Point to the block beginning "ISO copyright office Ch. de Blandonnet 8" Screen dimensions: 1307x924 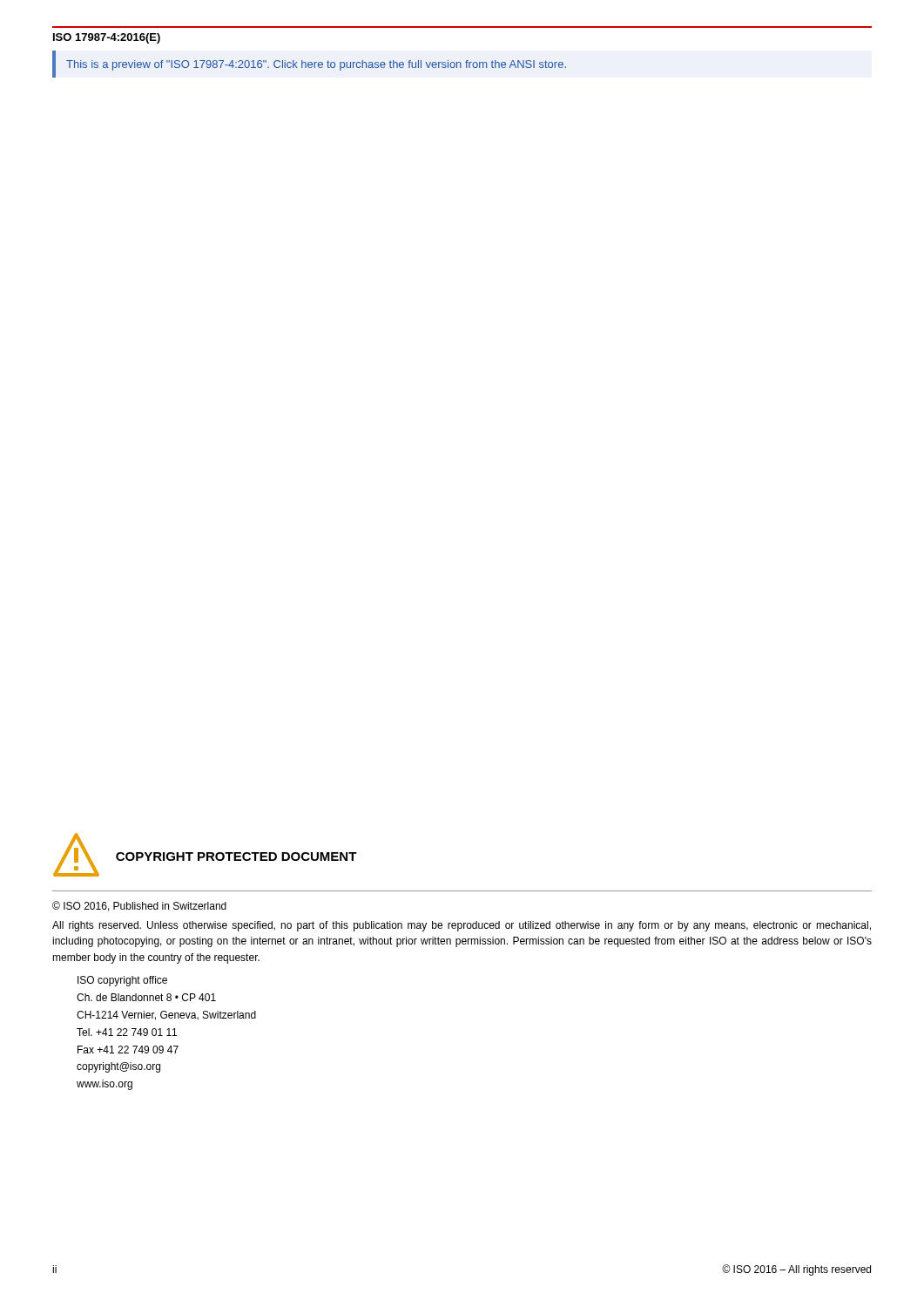(x=166, y=1032)
